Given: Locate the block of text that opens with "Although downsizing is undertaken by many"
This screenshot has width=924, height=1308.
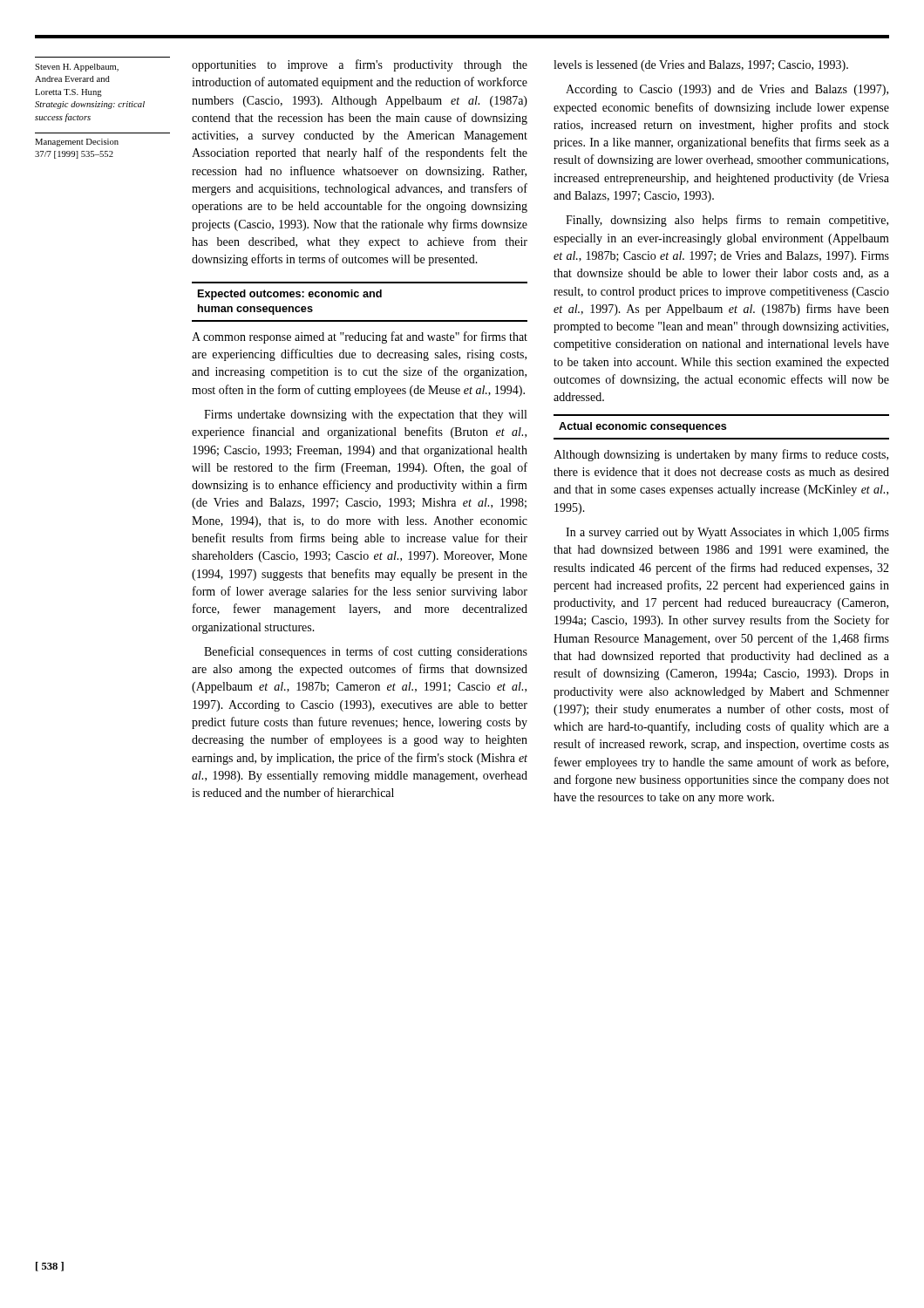Looking at the screenshot, I should point(721,627).
